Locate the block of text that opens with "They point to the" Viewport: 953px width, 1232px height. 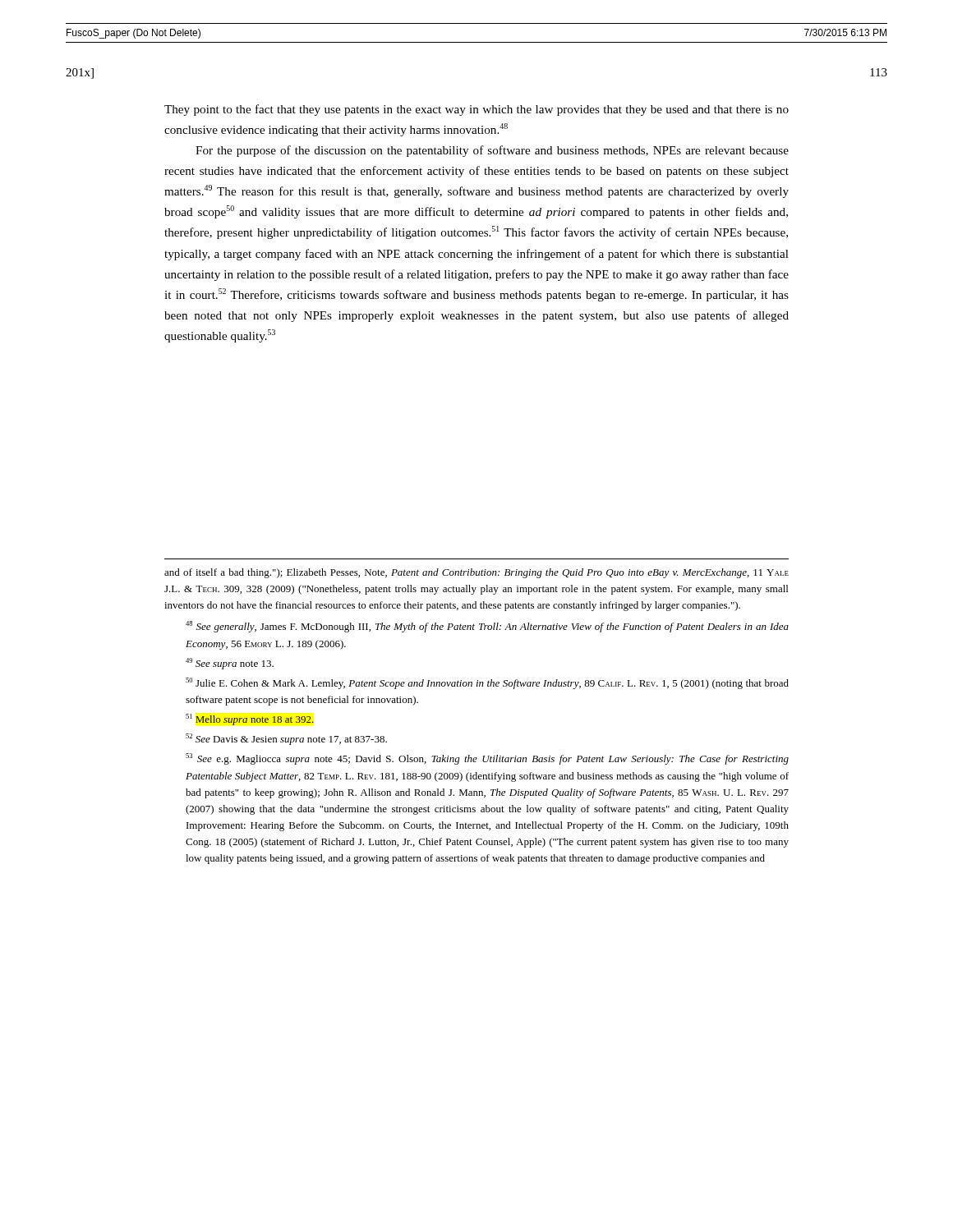[476, 222]
